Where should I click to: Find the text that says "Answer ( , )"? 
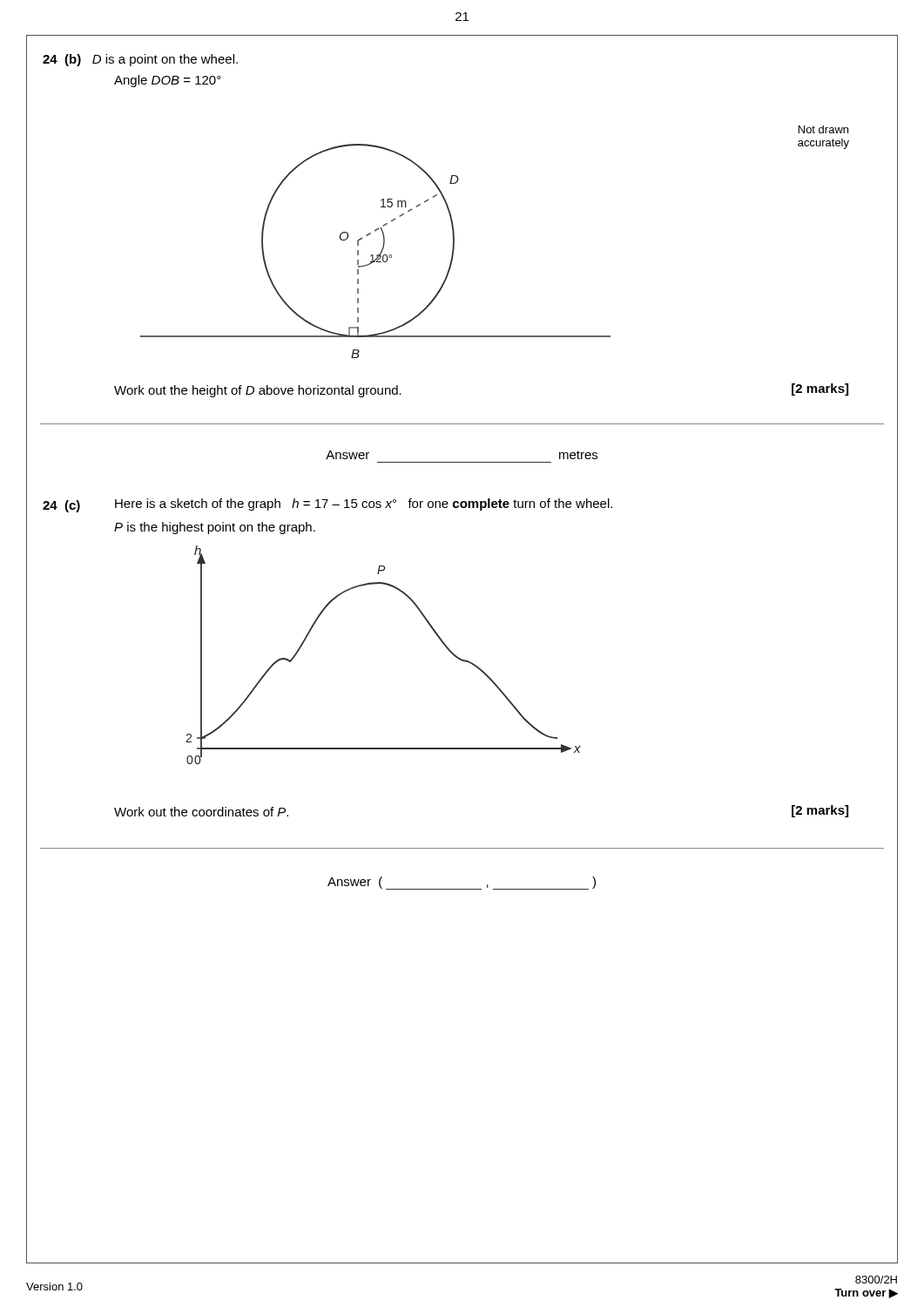(x=462, y=882)
